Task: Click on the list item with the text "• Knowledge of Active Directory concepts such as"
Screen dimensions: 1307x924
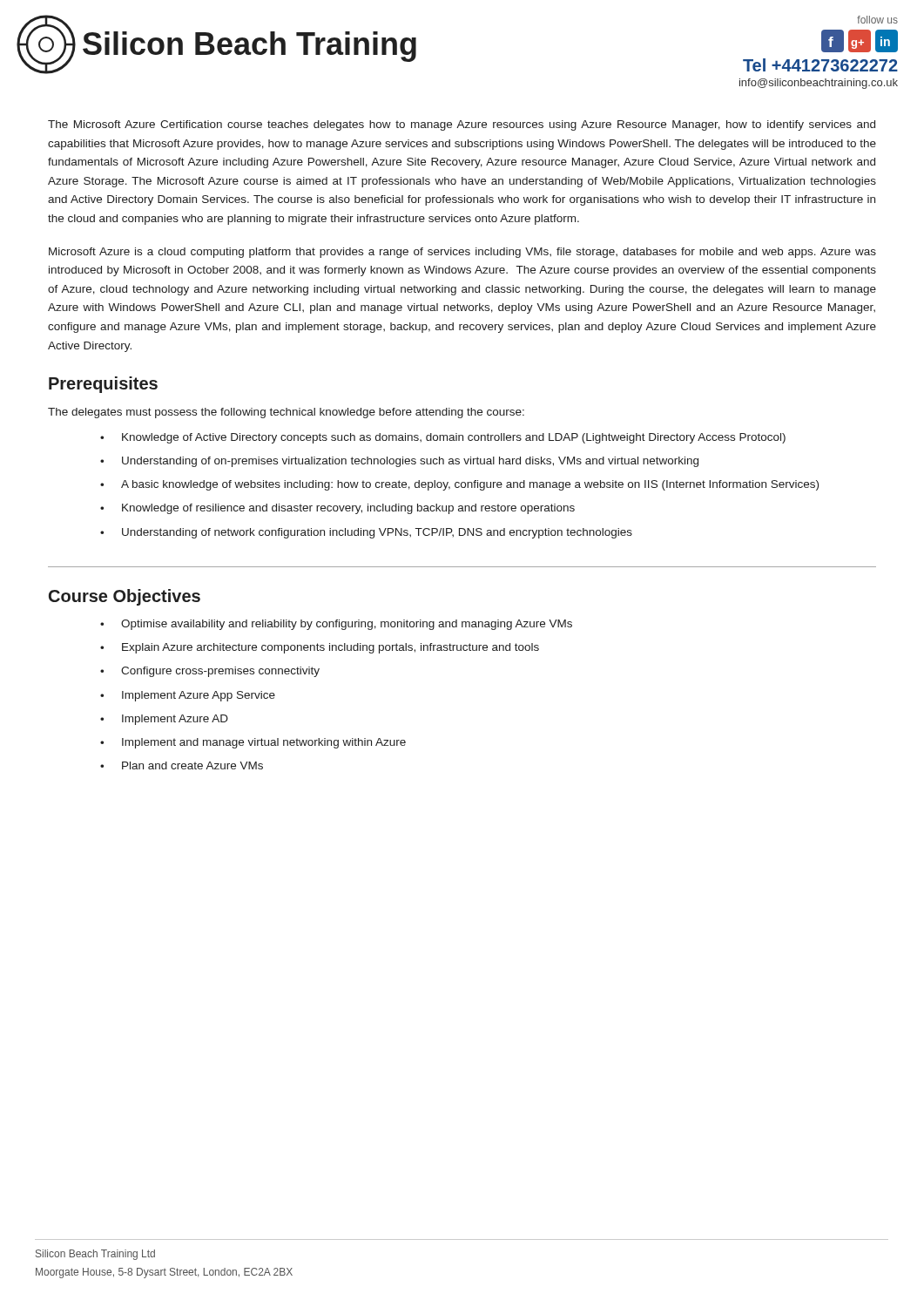Action: point(443,438)
